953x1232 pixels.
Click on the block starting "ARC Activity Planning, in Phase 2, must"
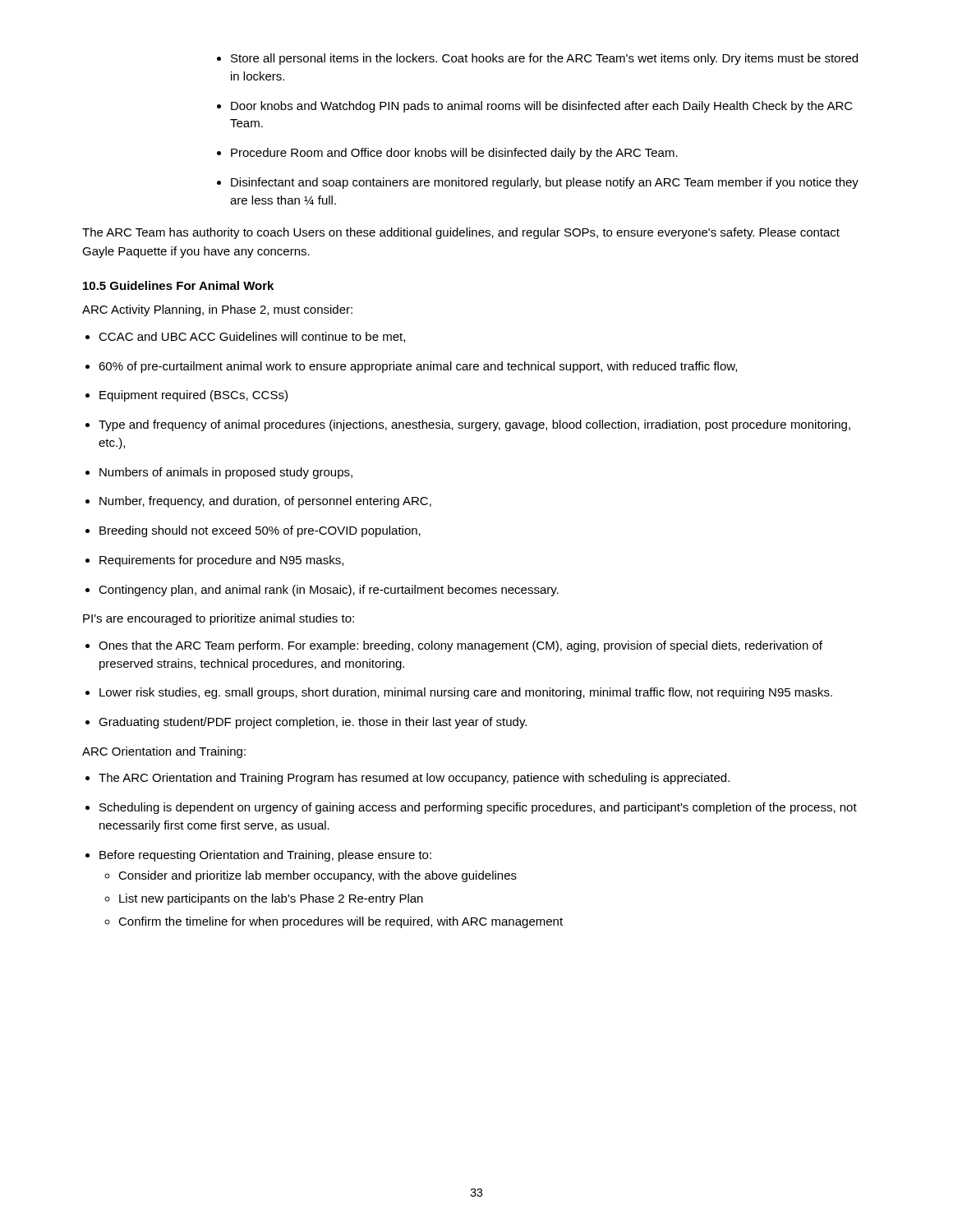218,309
